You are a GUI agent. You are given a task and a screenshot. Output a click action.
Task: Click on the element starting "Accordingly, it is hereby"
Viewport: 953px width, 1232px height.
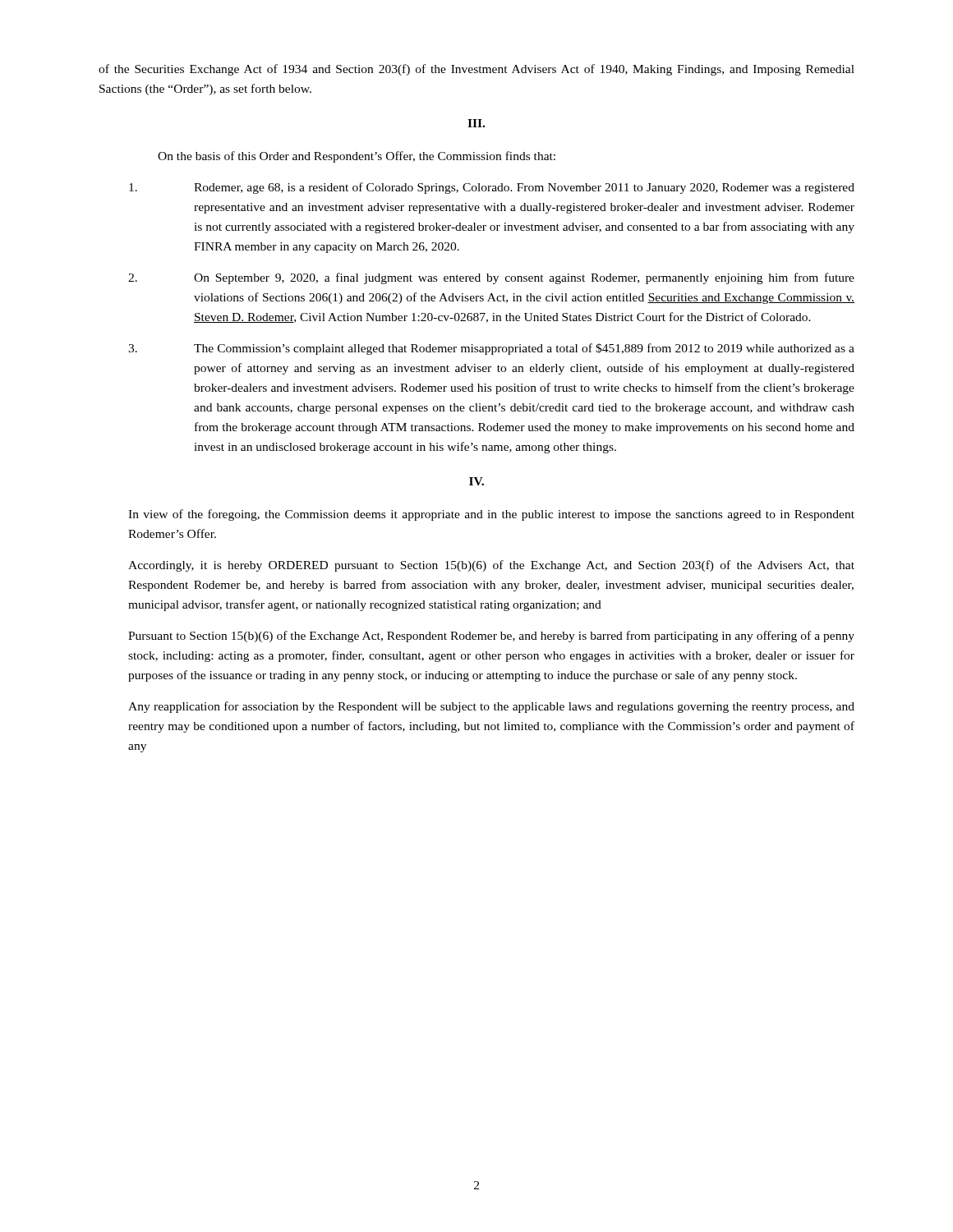point(476,585)
